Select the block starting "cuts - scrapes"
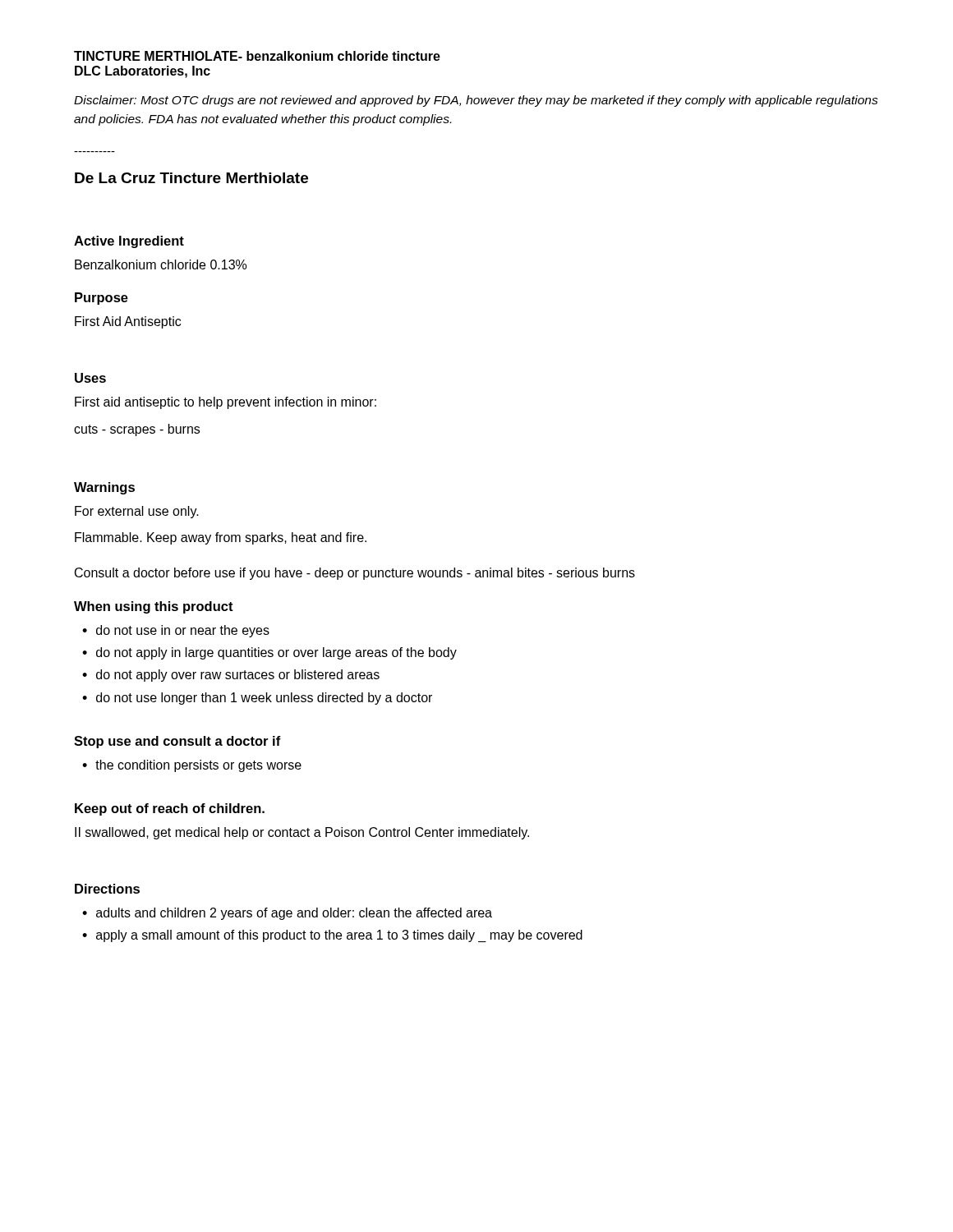Viewport: 953px width, 1232px height. [137, 429]
